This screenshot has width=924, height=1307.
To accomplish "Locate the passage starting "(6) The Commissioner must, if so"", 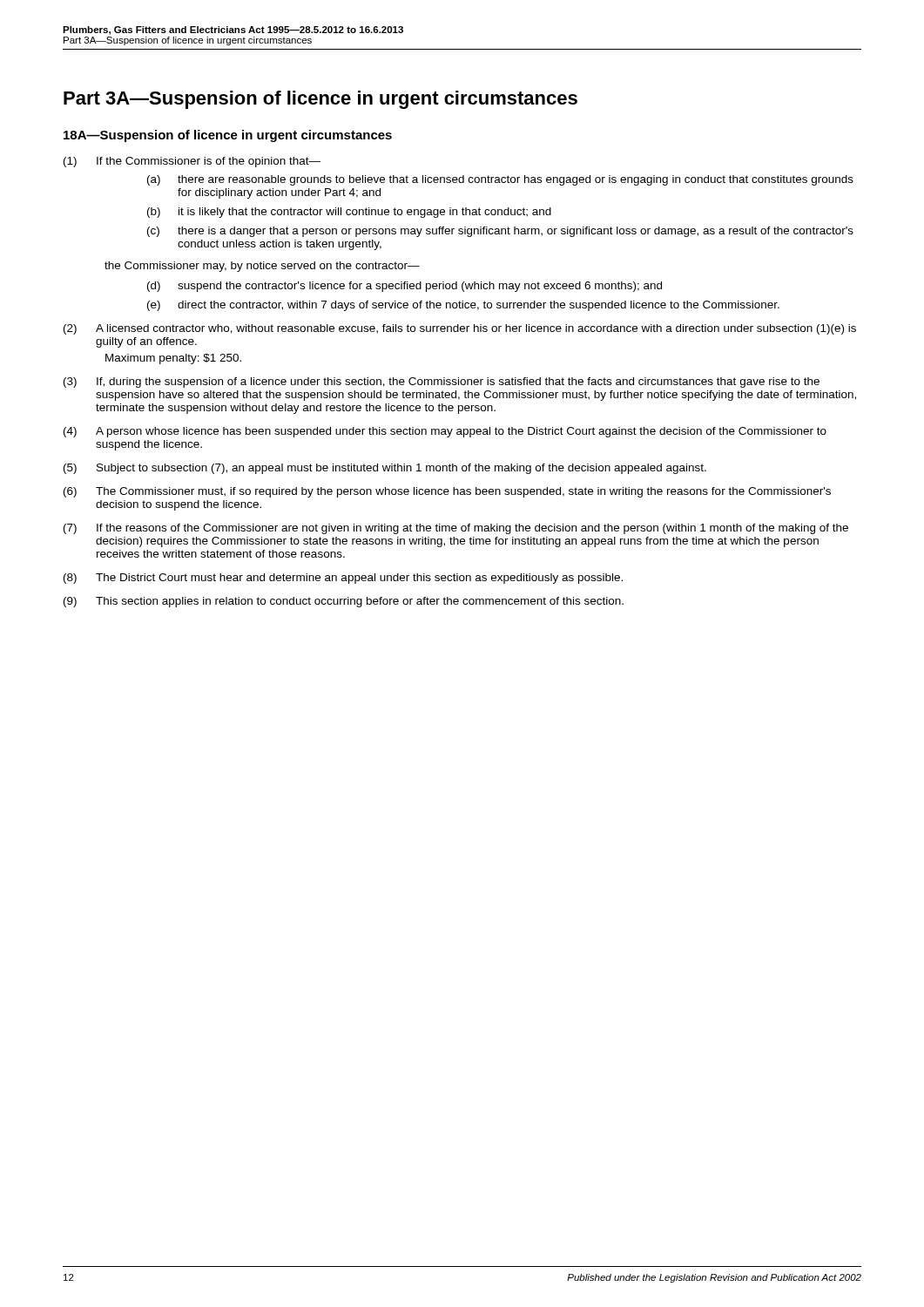I will pos(462,498).
